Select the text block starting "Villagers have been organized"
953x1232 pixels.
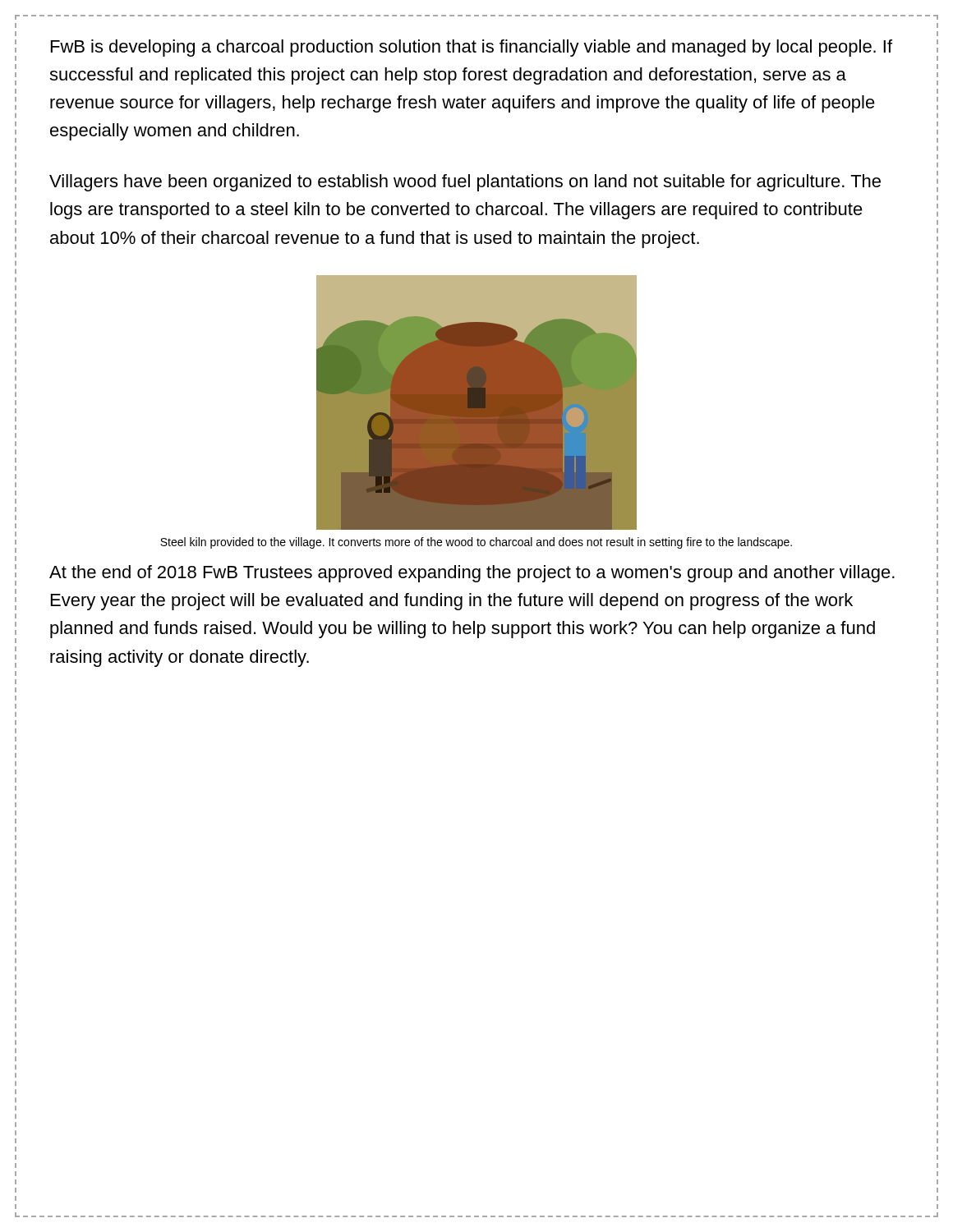point(465,209)
